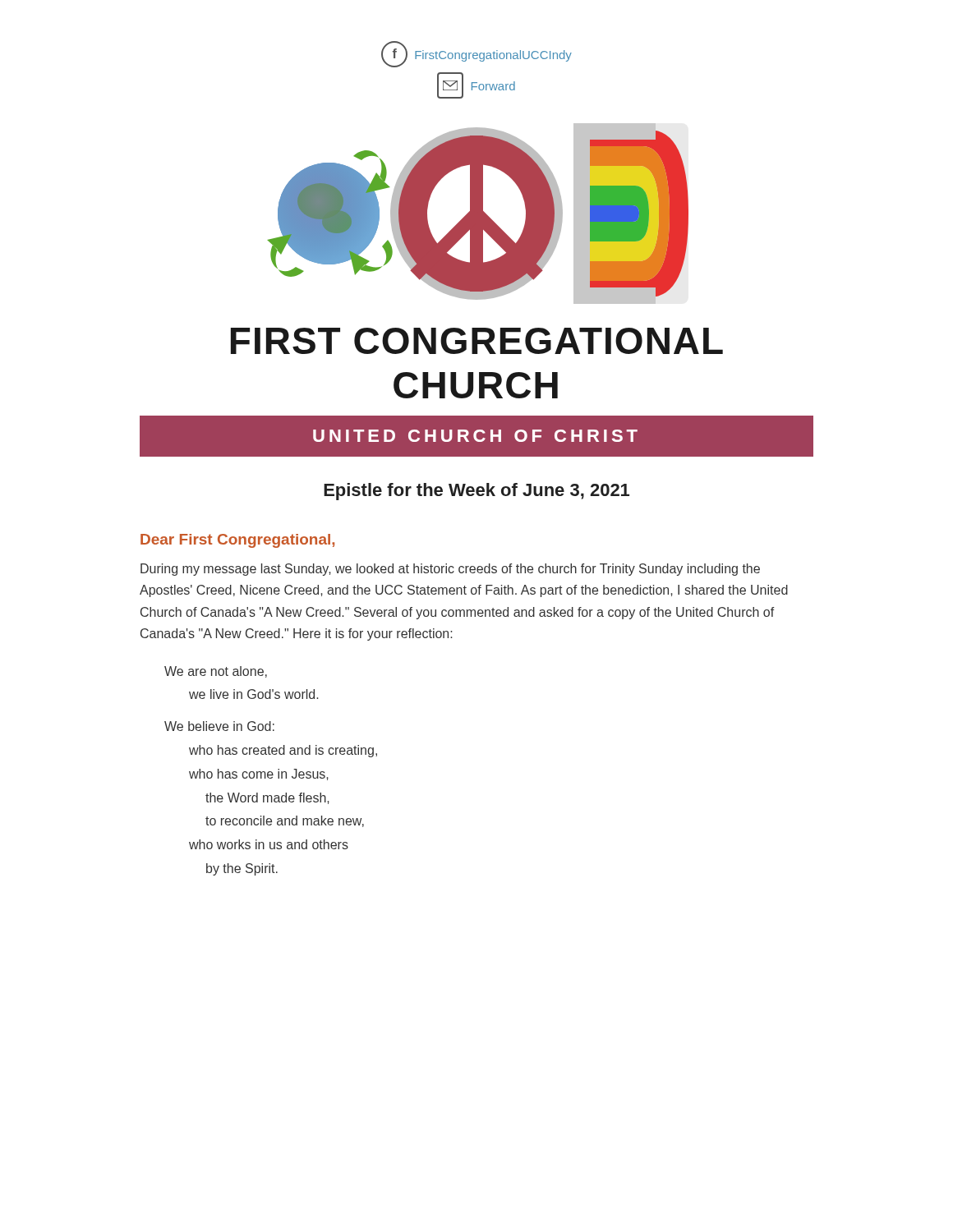Locate the text "f FirstCongregationalUCCIndy Forward"
The width and height of the screenshot is (953, 1232).
click(476, 70)
